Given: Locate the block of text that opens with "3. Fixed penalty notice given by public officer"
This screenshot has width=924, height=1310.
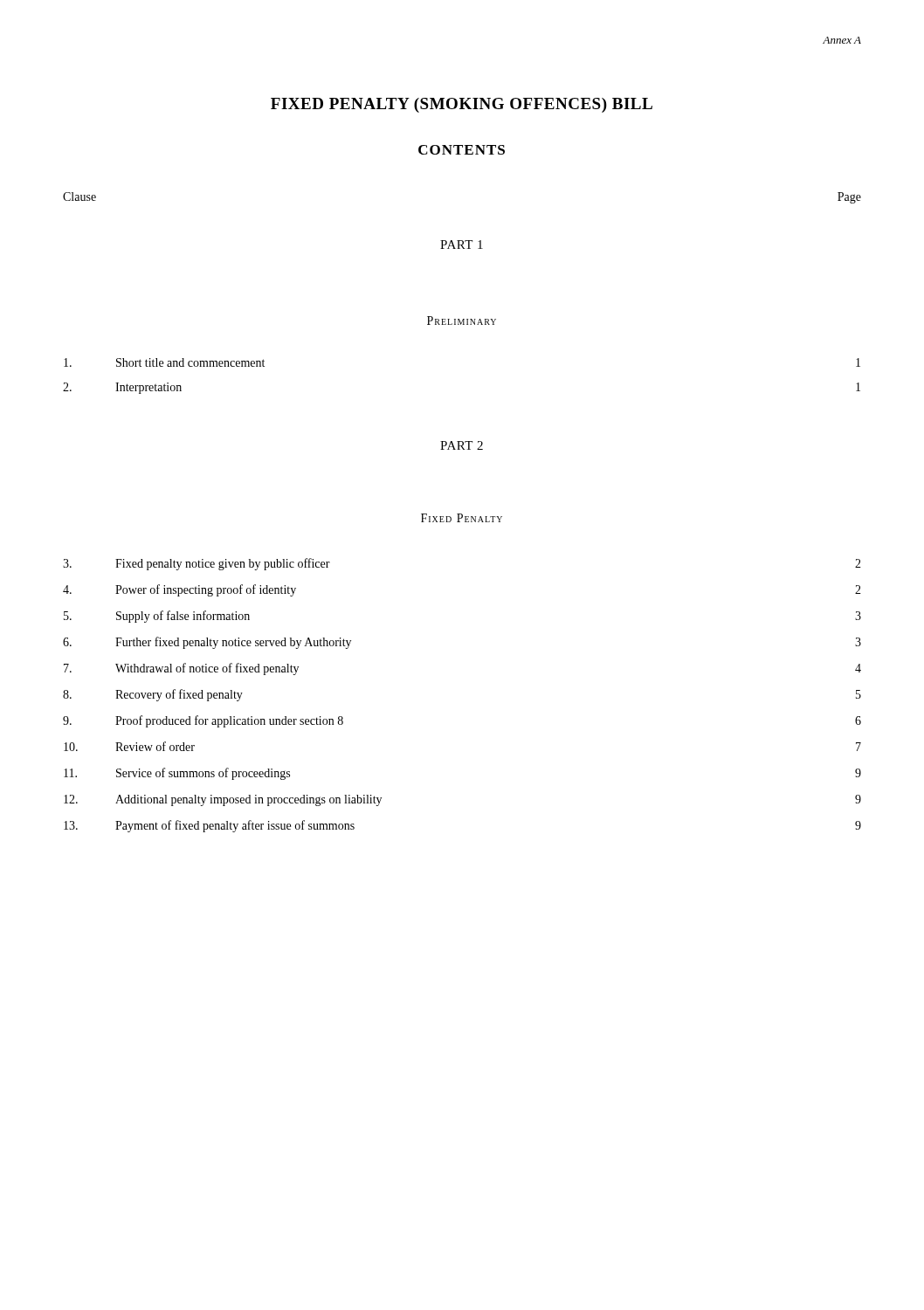Looking at the screenshot, I should click(x=222, y=564).
